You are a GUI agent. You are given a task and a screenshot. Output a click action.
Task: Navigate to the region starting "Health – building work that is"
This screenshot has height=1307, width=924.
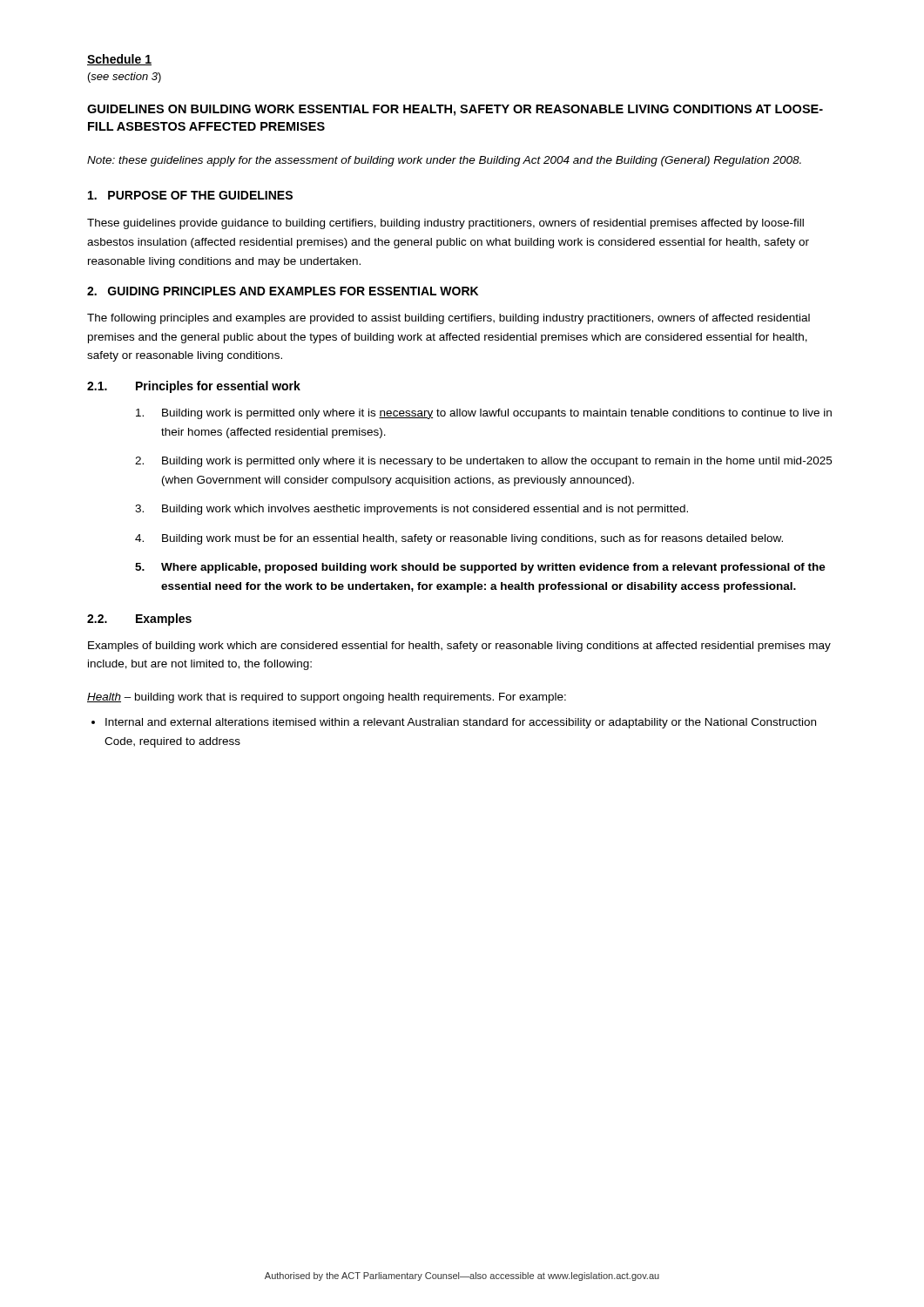(x=462, y=697)
